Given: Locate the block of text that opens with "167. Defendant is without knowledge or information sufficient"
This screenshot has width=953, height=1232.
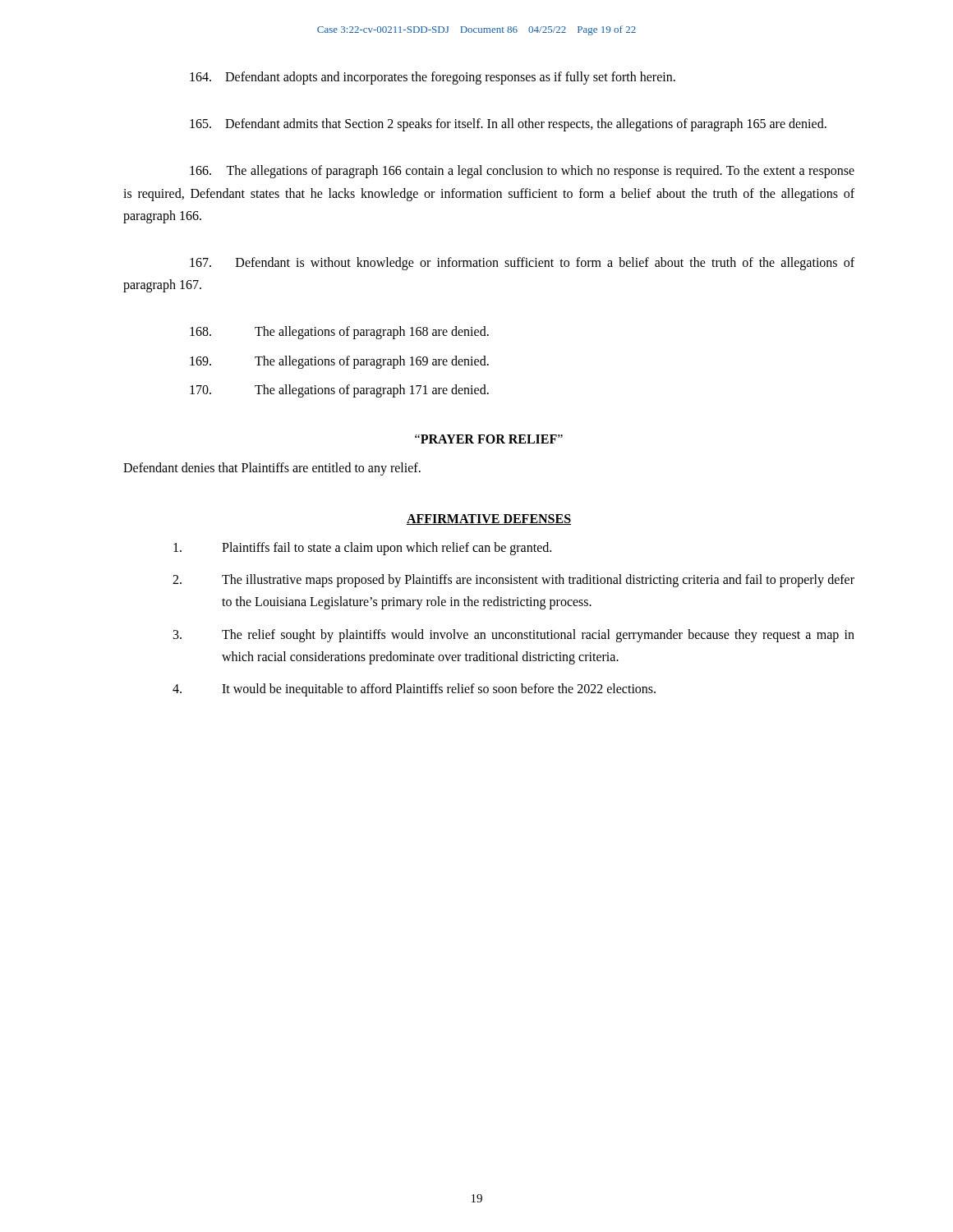Looking at the screenshot, I should [x=489, y=274].
